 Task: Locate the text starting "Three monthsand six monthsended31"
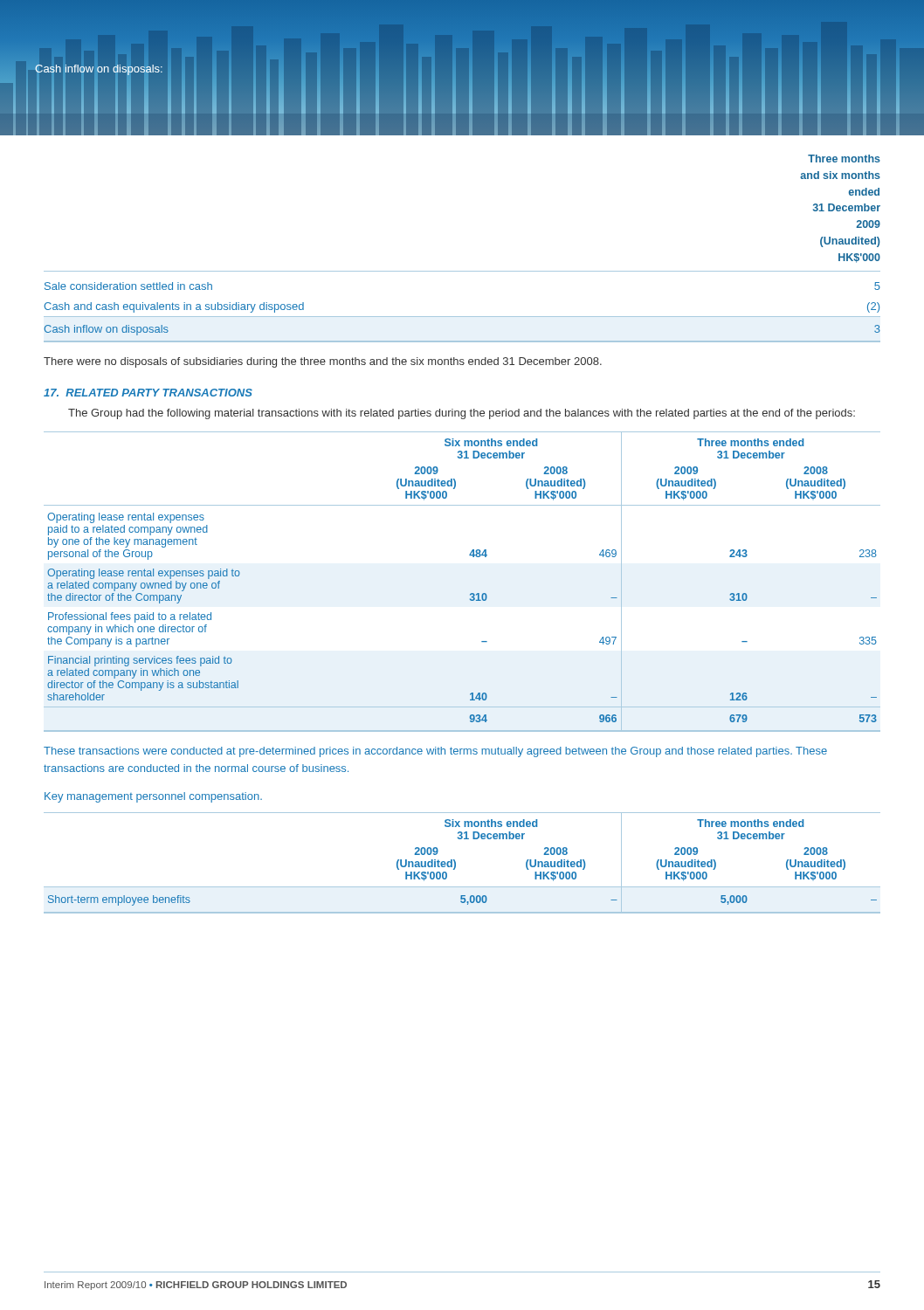click(x=840, y=208)
